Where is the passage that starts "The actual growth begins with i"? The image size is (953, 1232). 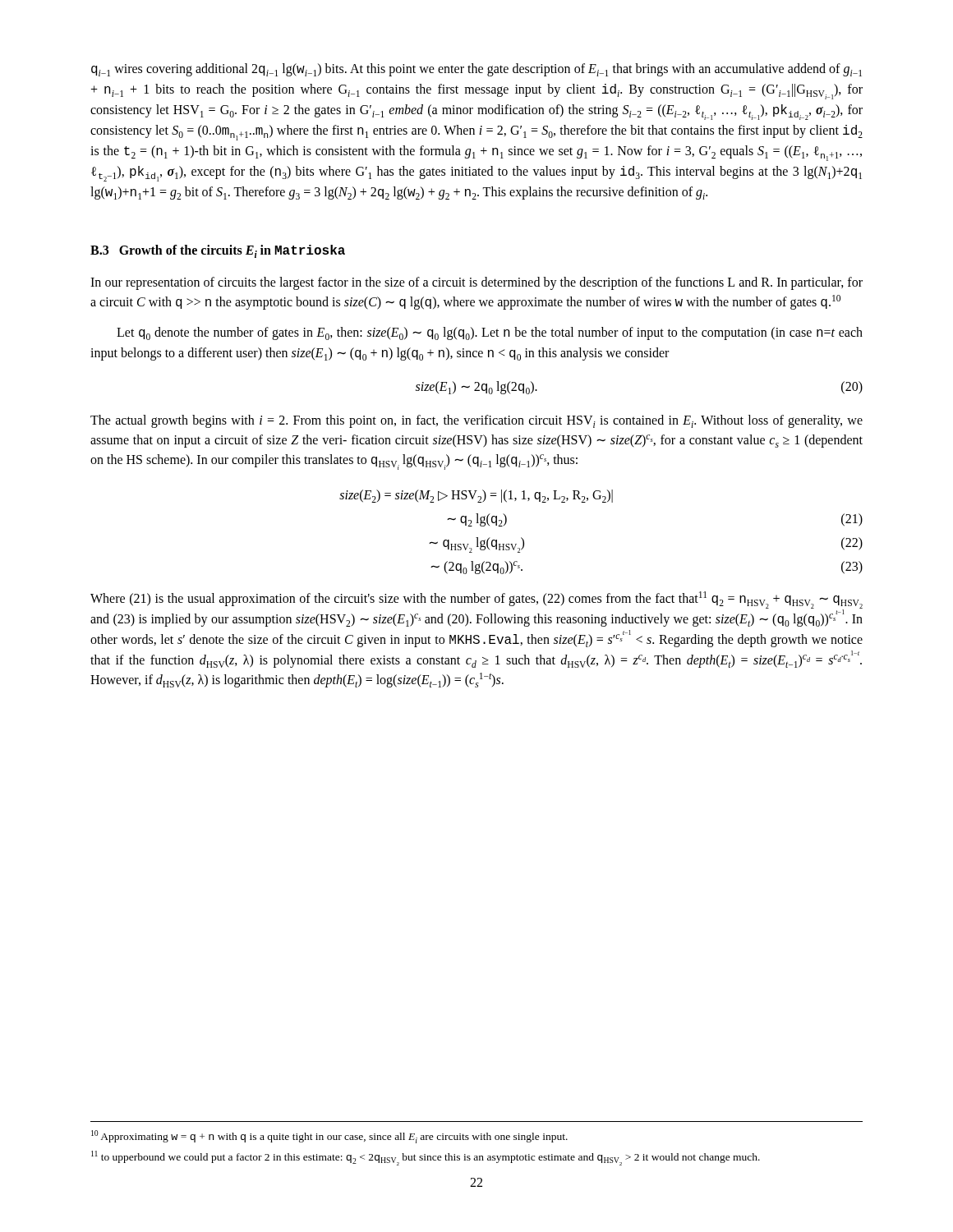point(476,441)
